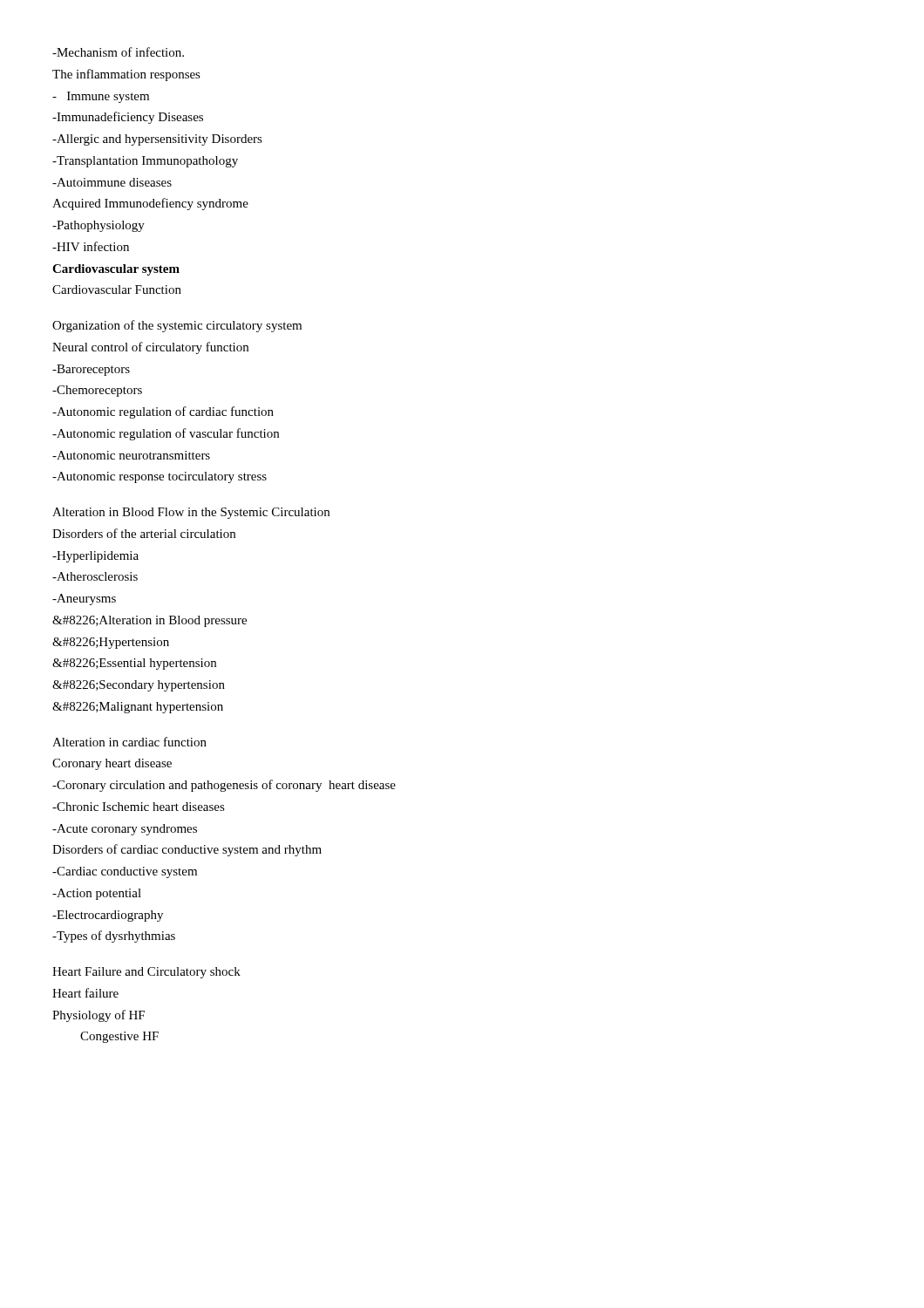Locate the region starting "Neural control of circulatory function"
The height and width of the screenshot is (1308, 924).
151,347
